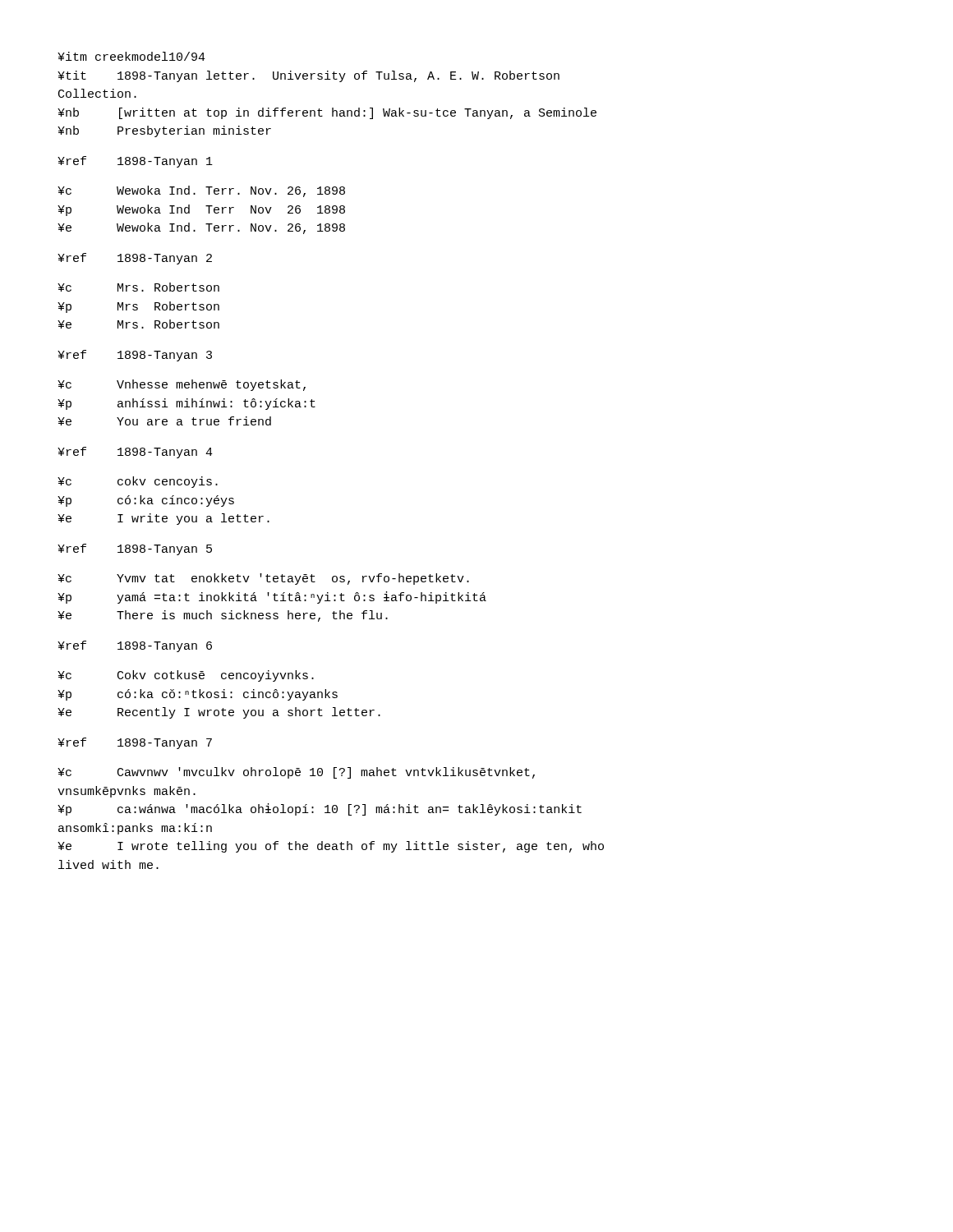The height and width of the screenshot is (1232, 953).
Task: Point to "¥ref 1898-Tanyan 3"
Action: tap(135, 356)
